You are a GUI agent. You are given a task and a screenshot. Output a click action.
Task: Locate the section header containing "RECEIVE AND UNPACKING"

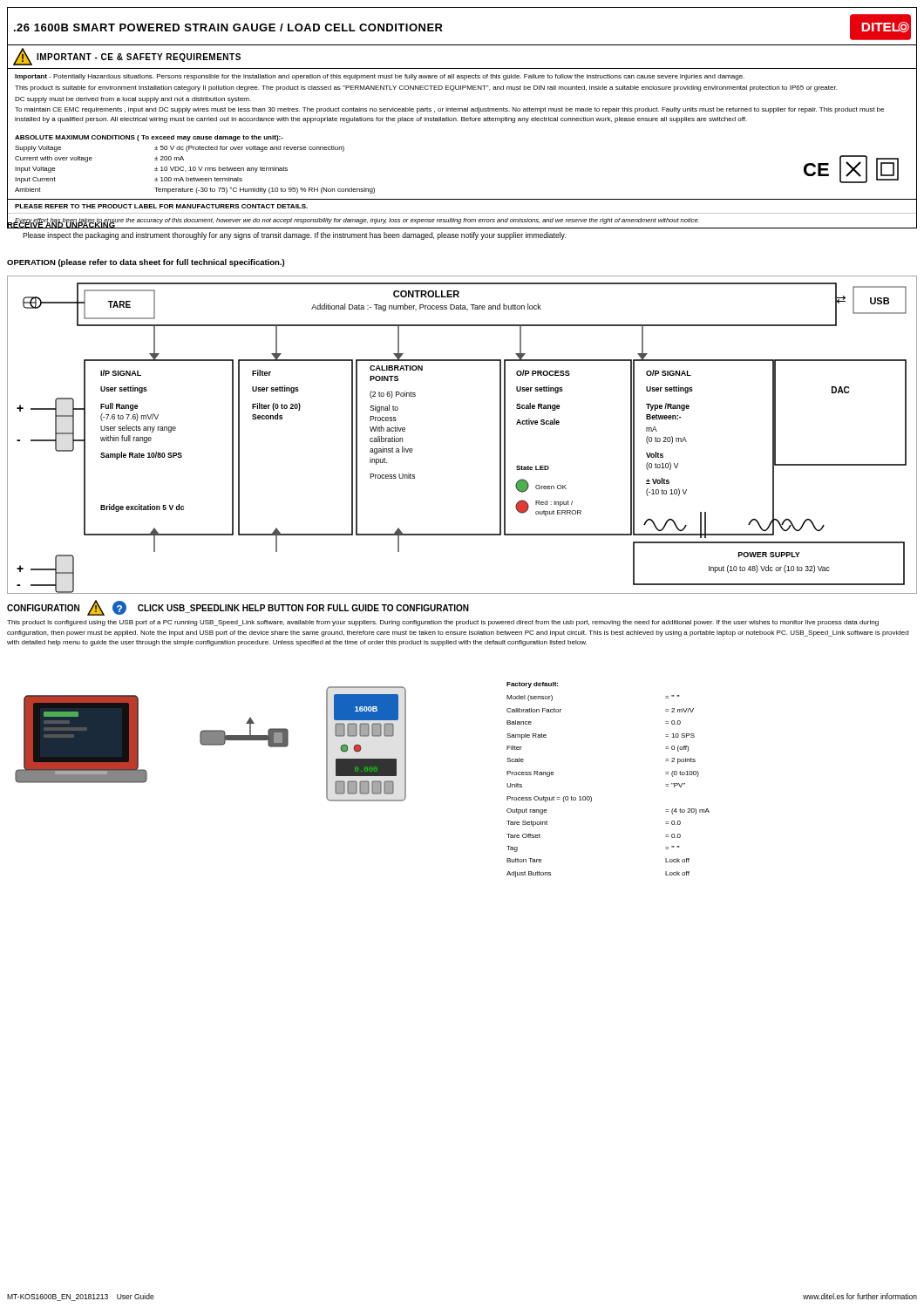point(61,225)
